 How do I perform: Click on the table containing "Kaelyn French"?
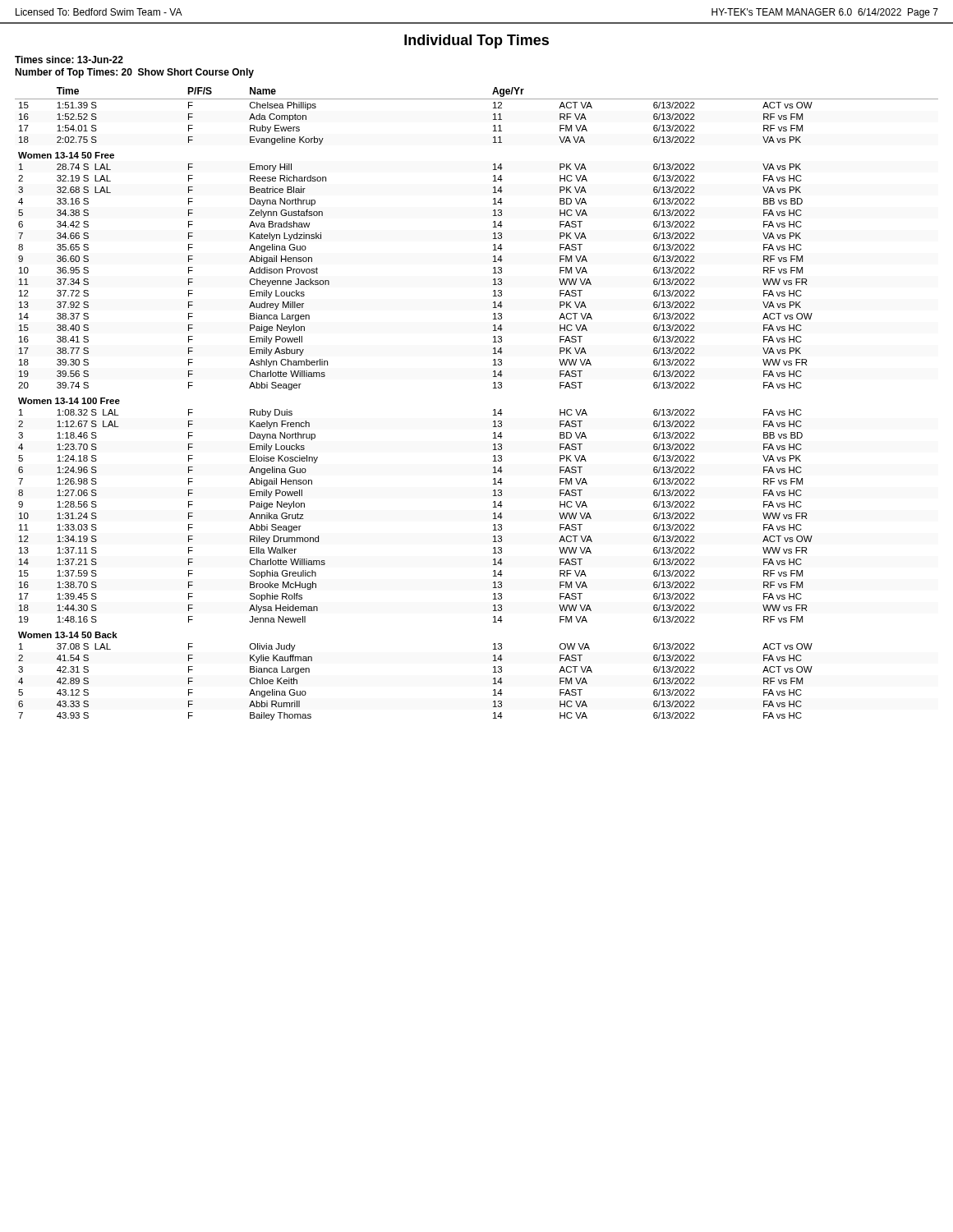pyautogui.click(x=476, y=402)
